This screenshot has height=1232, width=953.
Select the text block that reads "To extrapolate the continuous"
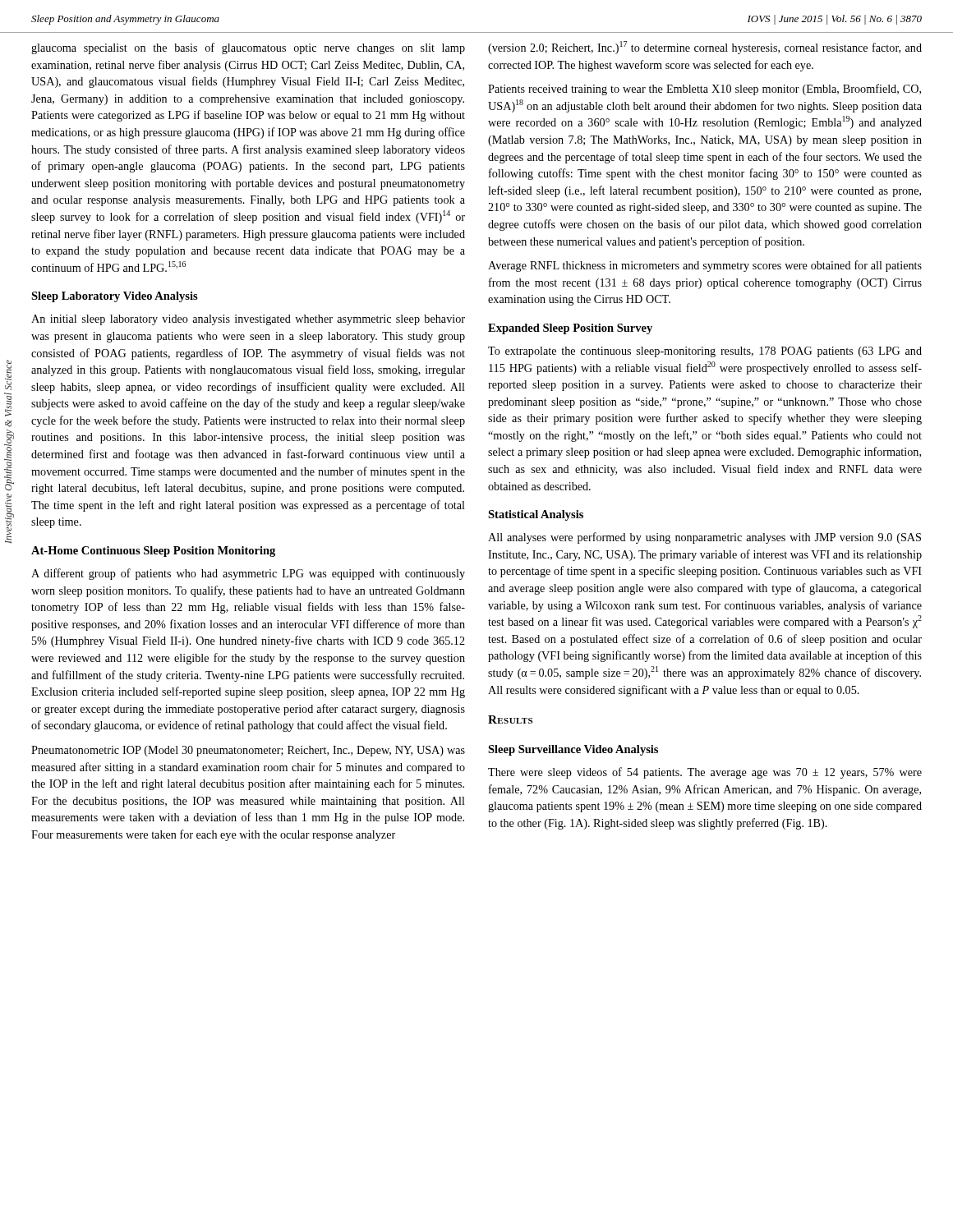[705, 419]
